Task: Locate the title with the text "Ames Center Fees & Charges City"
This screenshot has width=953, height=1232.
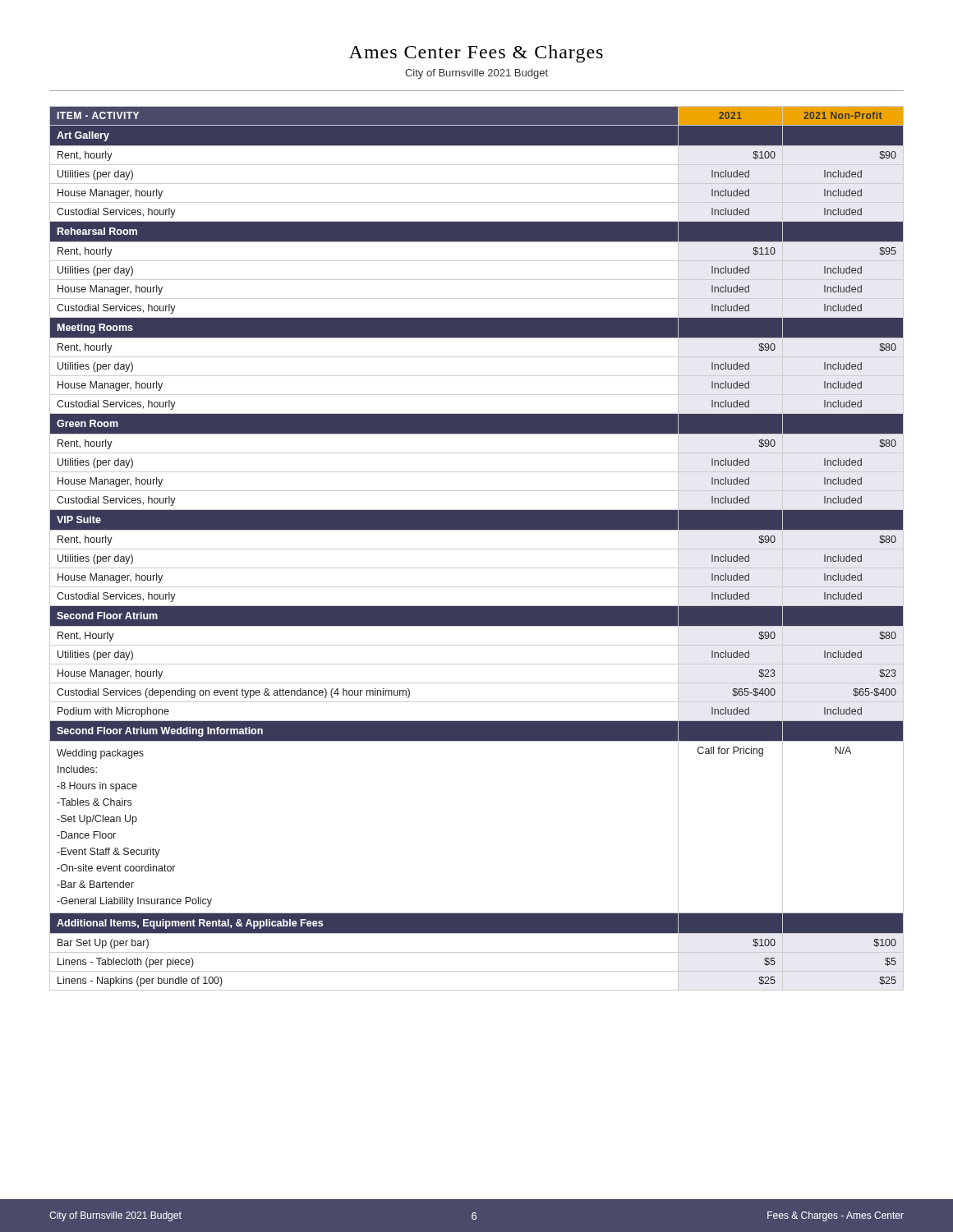Action: tap(476, 60)
